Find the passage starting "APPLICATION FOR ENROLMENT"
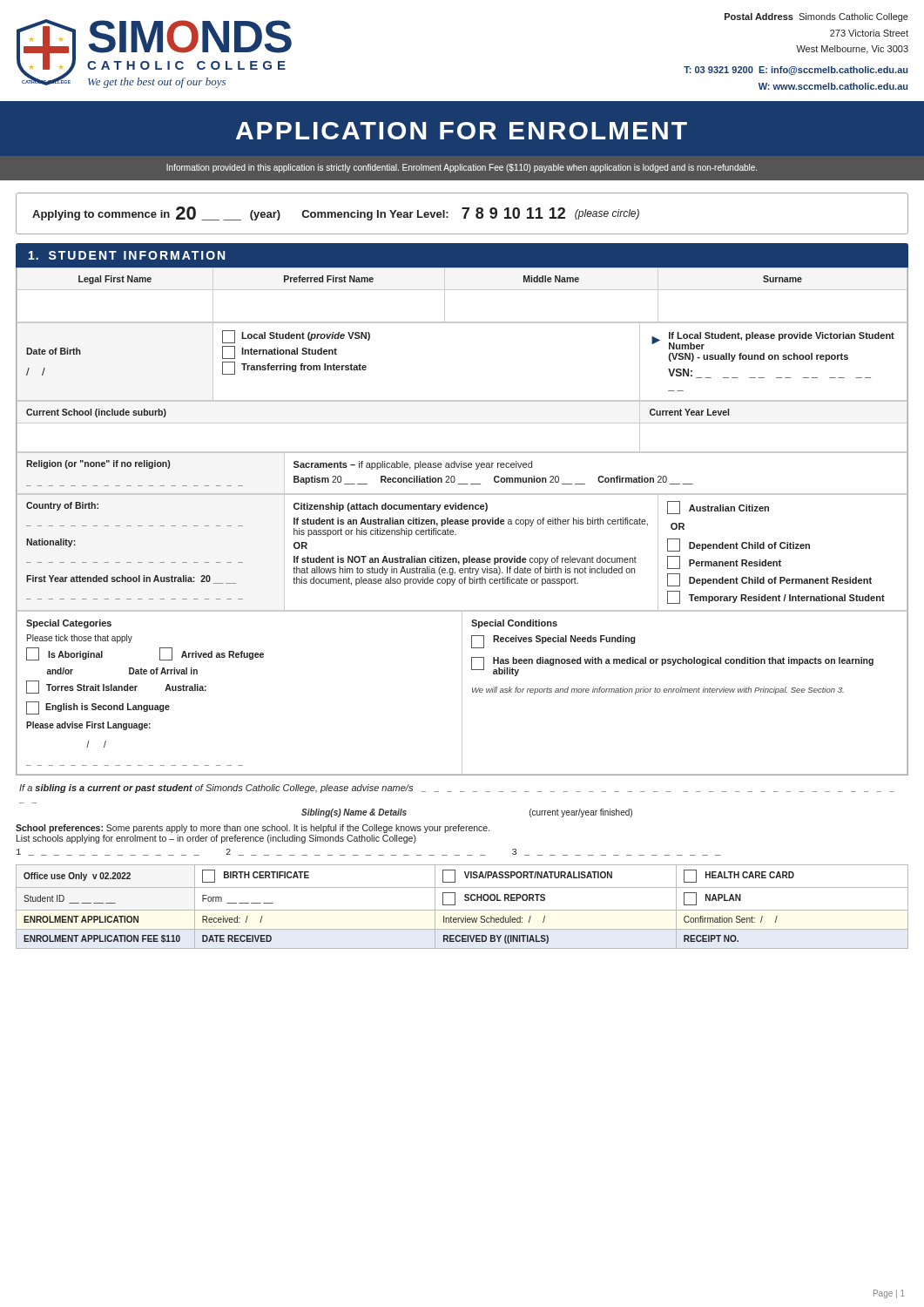 click(462, 131)
